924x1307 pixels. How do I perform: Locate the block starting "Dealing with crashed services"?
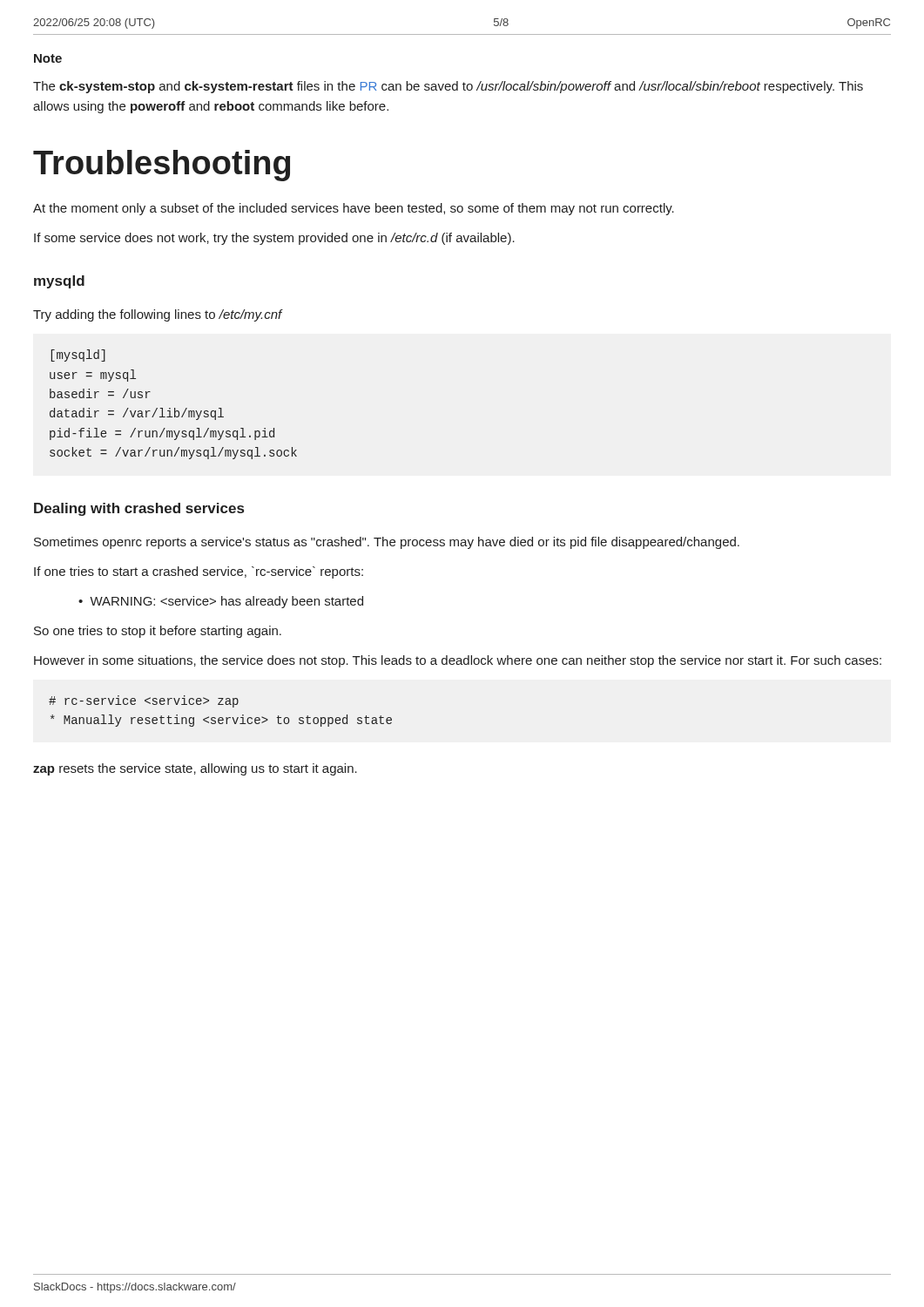point(139,508)
